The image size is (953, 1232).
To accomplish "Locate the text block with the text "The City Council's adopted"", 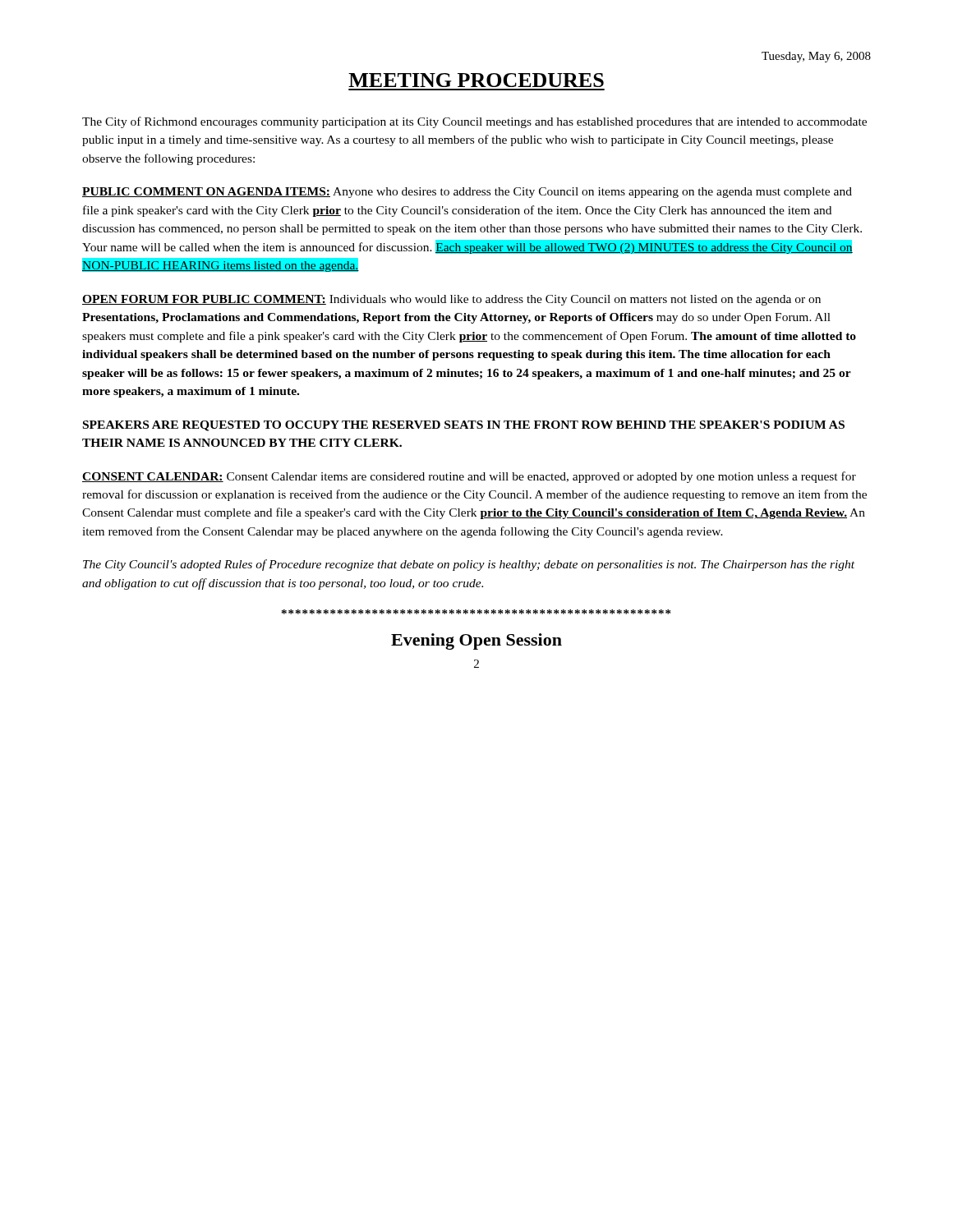I will click(468, 573).
